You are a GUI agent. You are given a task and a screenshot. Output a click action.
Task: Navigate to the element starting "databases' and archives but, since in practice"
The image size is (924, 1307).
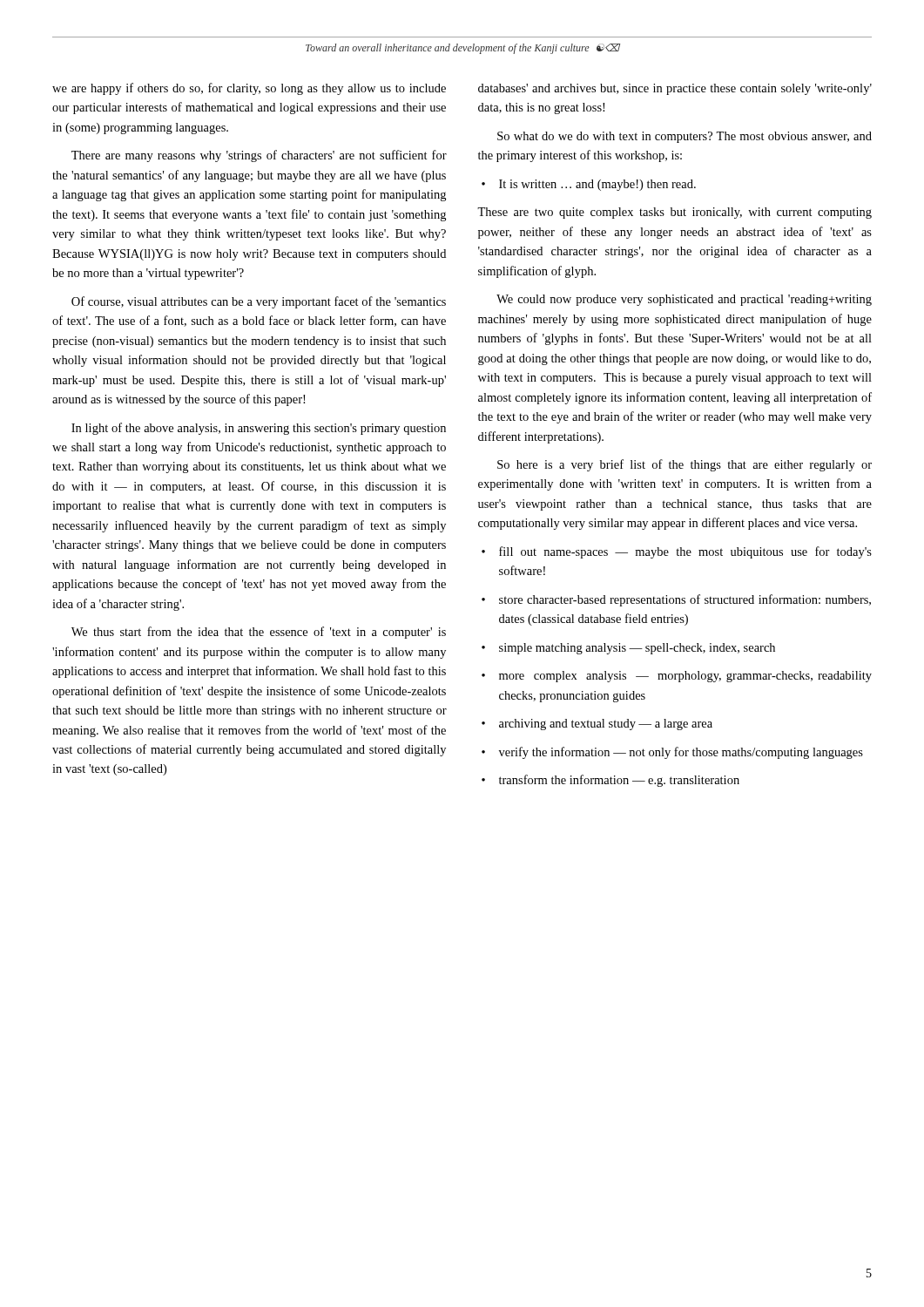click(675, 89)
